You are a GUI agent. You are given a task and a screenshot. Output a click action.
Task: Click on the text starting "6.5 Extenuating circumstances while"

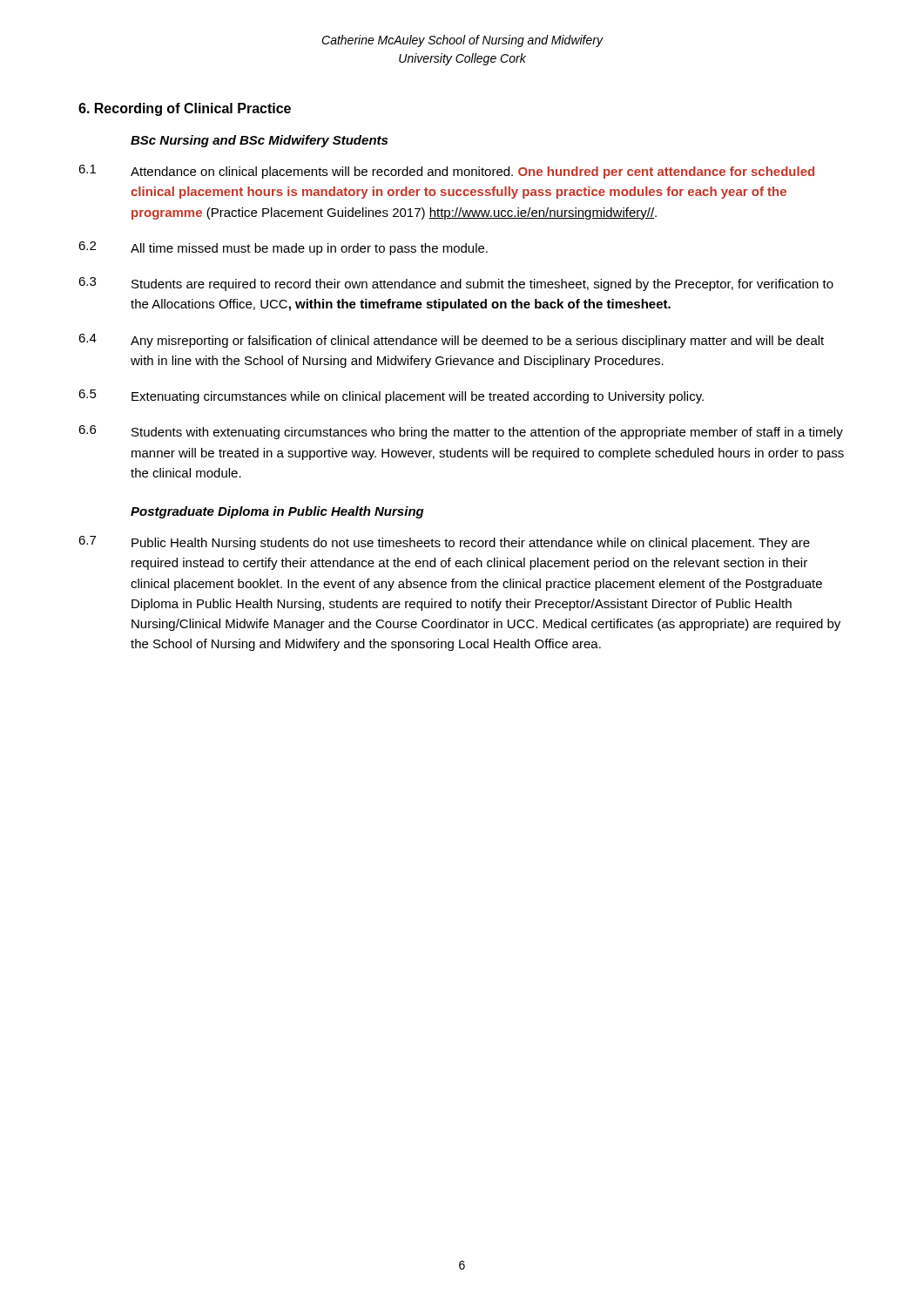click(x=462, y=396)
